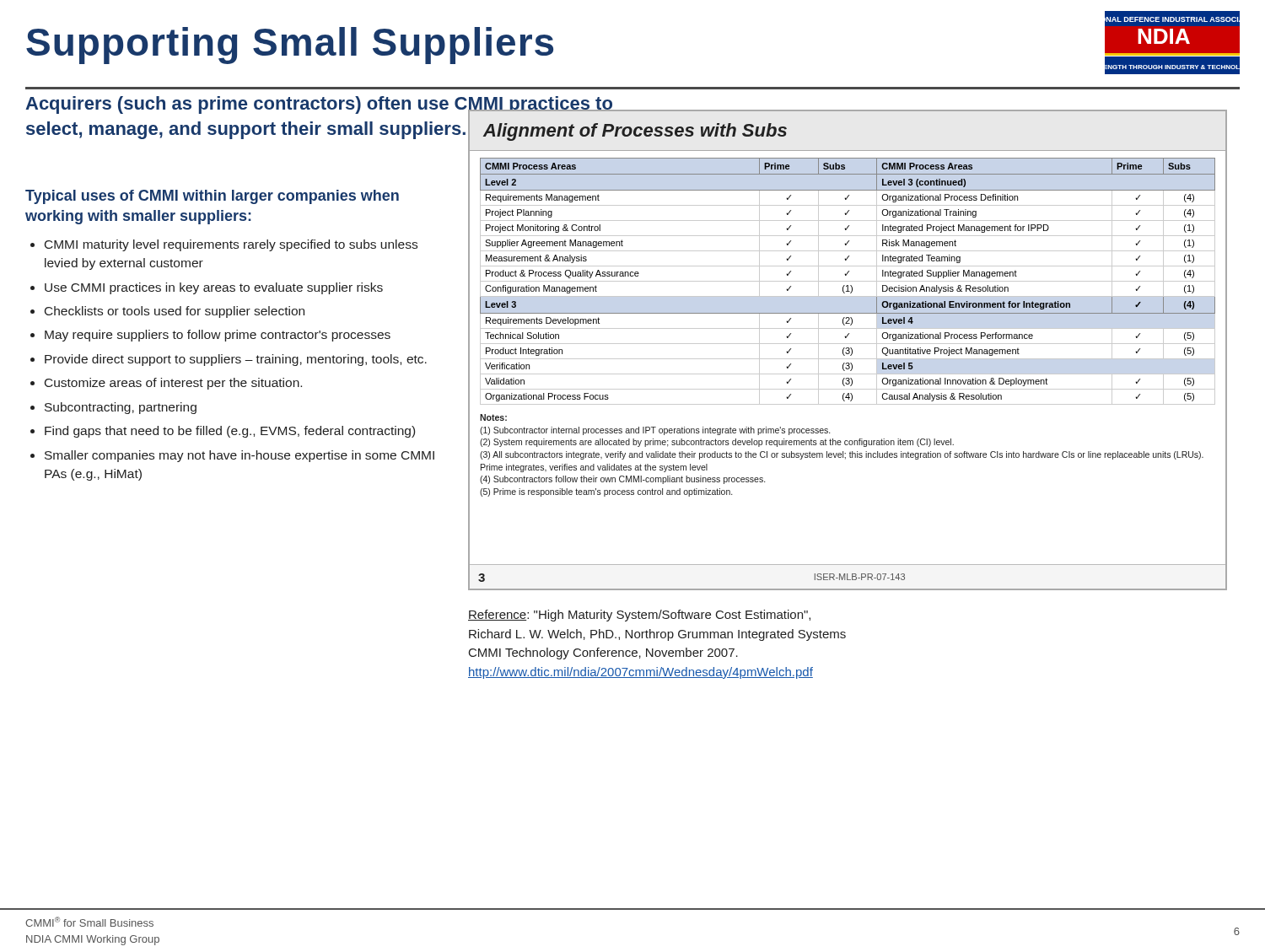
Task: Locate the text block starting "CMMI maturity level requirements rarely specified to"
Action: (x=231, y=253)
